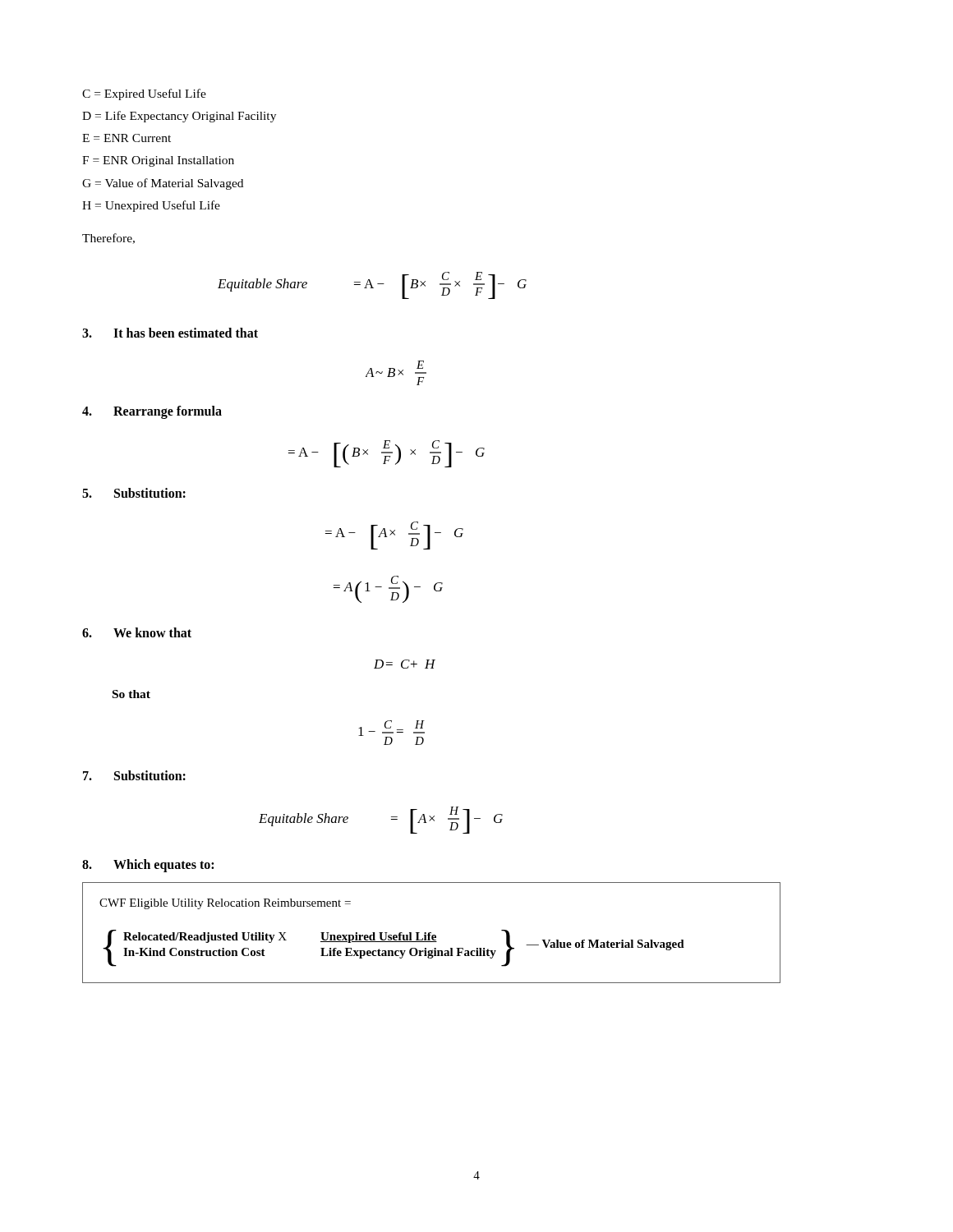Screen dimensions: 1232x953
Task: Click on the element starting "E = ENR"
Action: coord(127,138)
